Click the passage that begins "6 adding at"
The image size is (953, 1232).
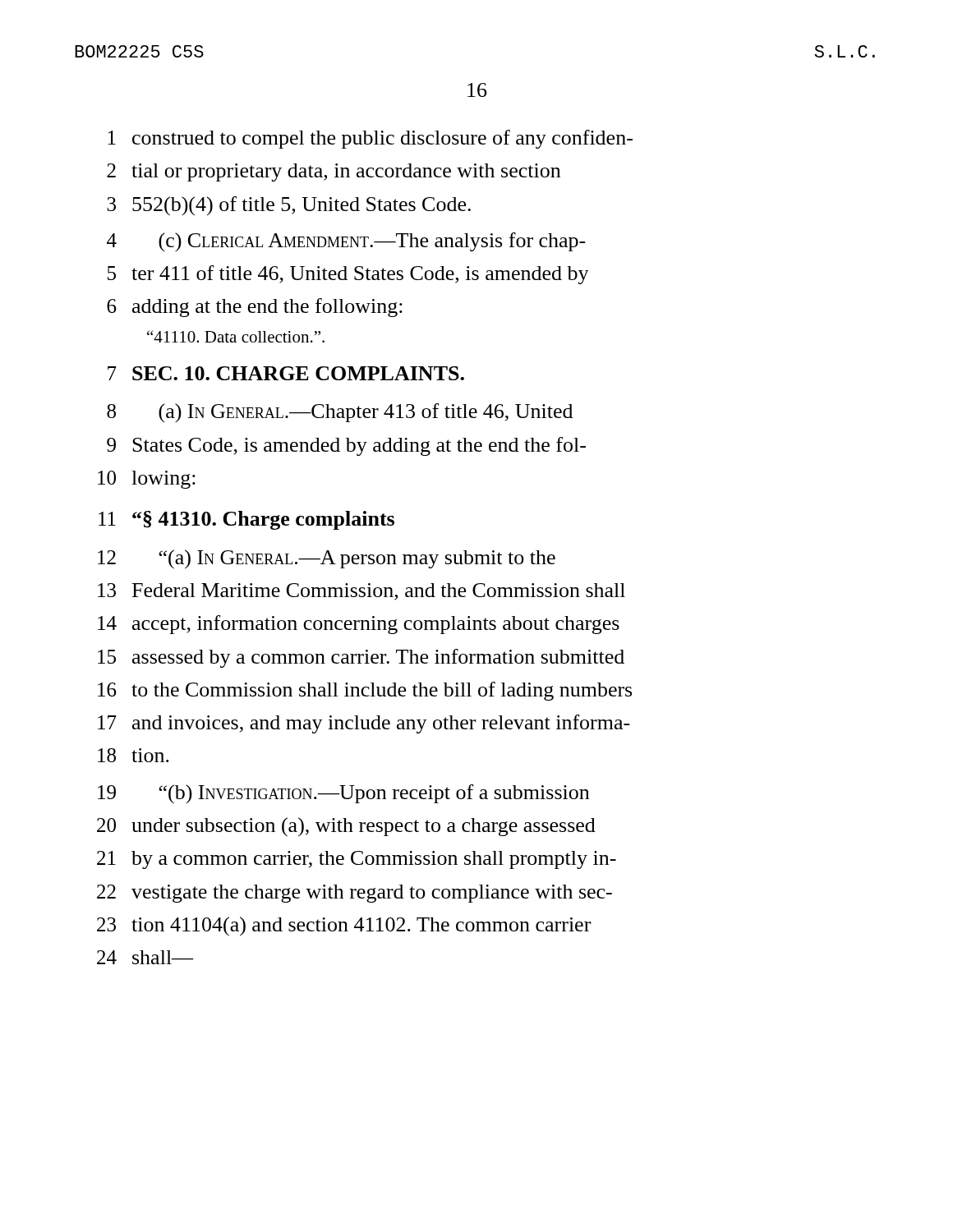(255, 308)
